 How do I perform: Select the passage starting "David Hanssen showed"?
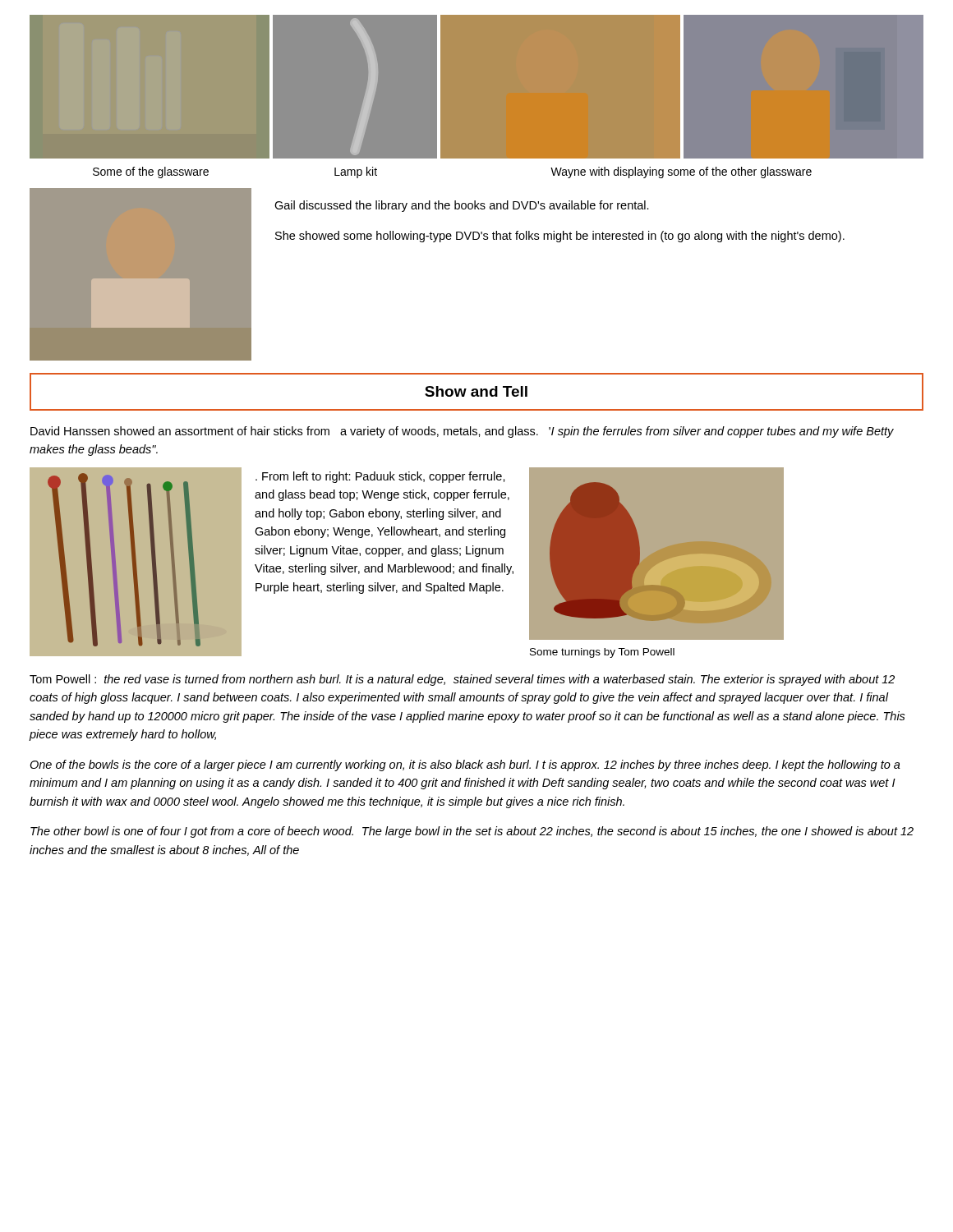coord(461,440)
